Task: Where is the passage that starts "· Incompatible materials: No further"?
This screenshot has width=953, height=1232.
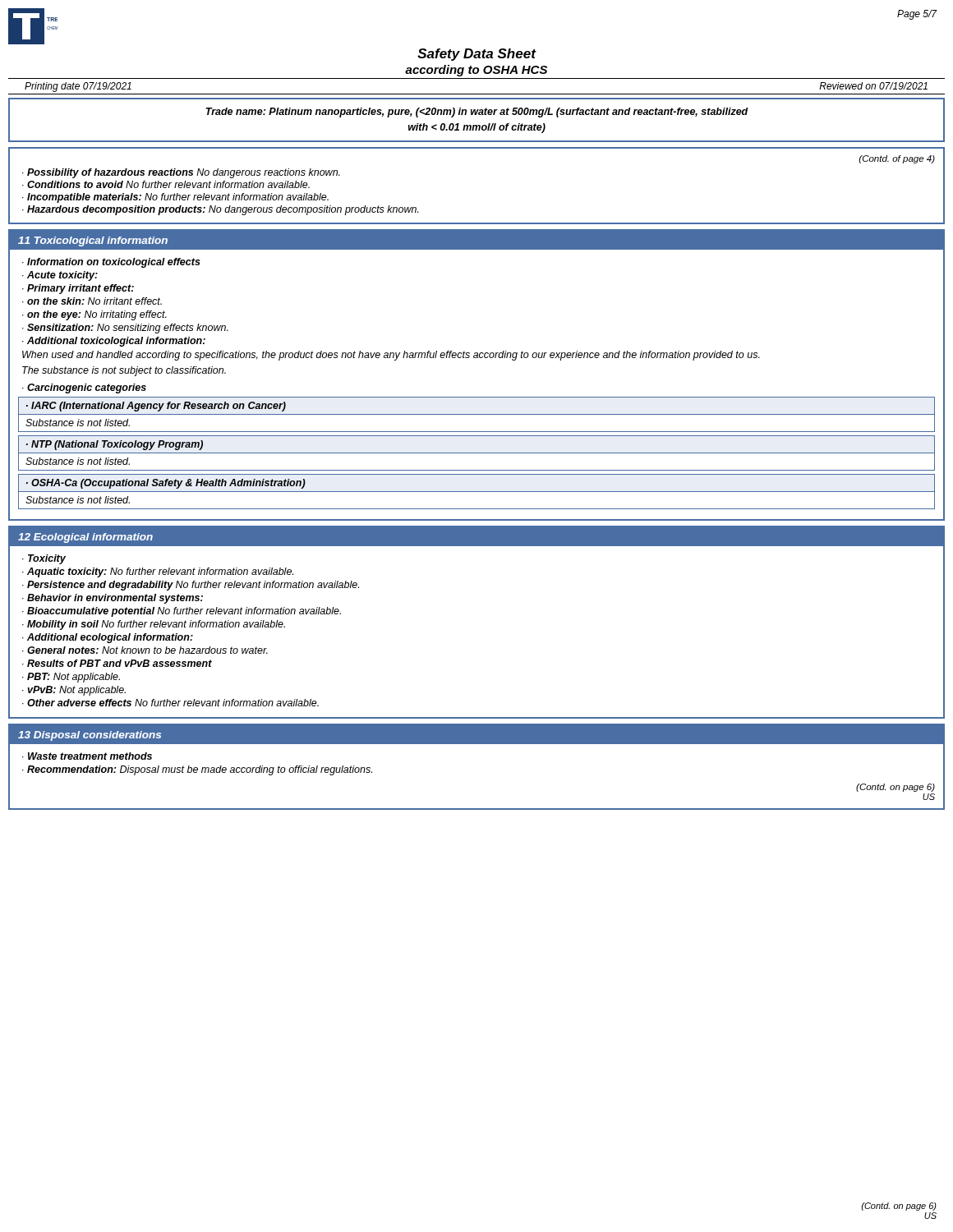Action: coord(175,197)
